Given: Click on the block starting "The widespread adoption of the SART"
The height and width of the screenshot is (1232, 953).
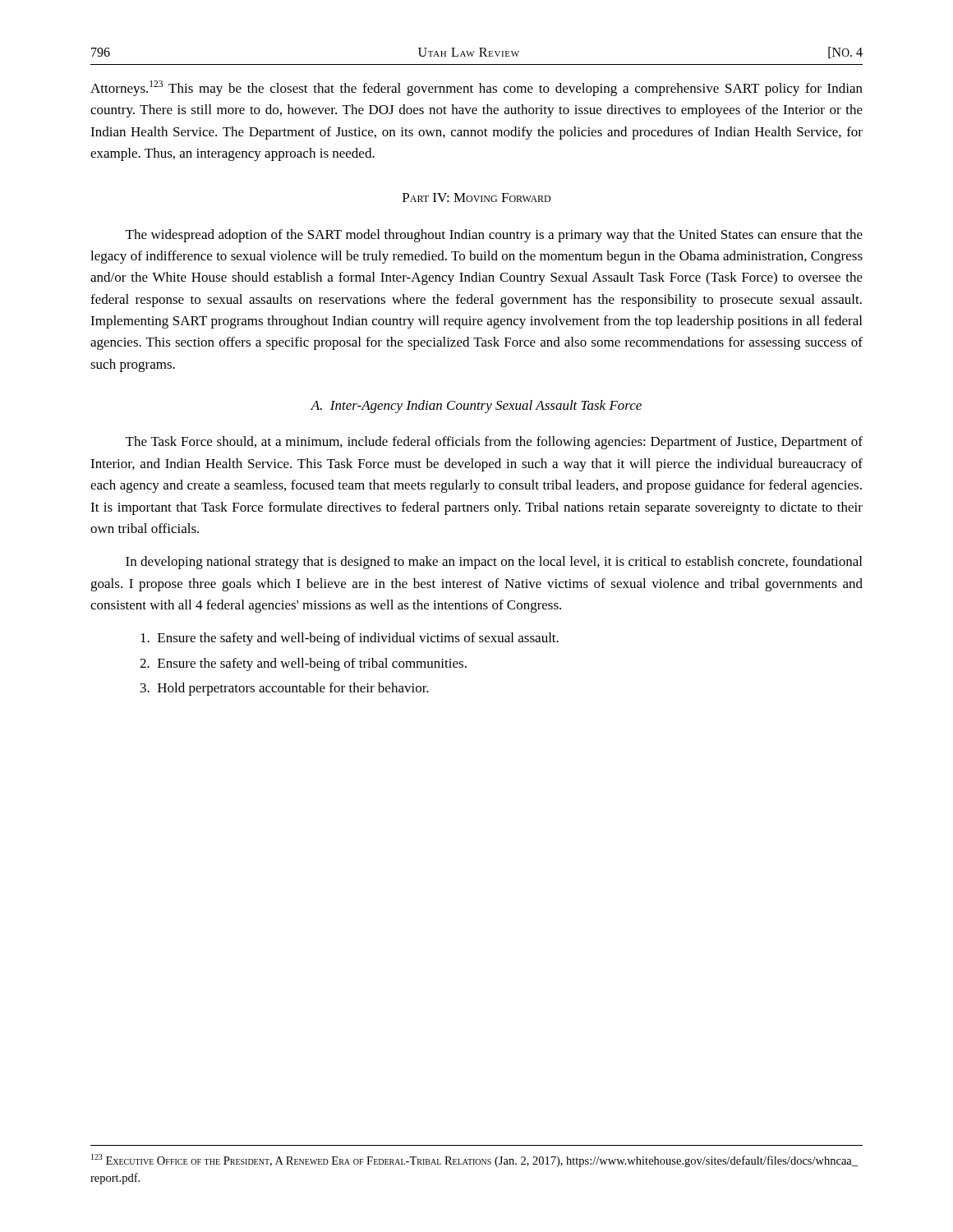Looking at the screenshot, I should click(476, 299).
